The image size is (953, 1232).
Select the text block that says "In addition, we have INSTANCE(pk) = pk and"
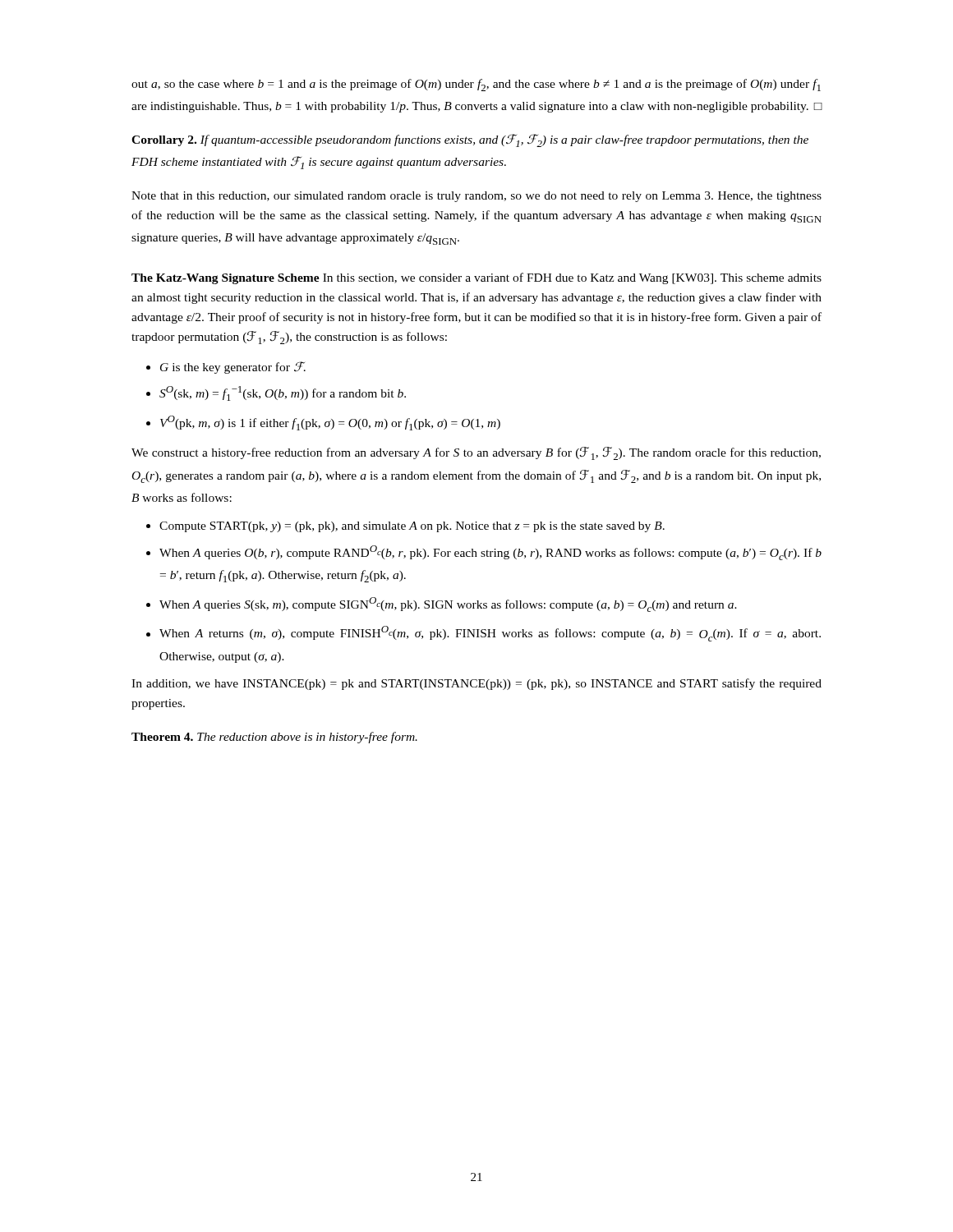pos(476,693)
